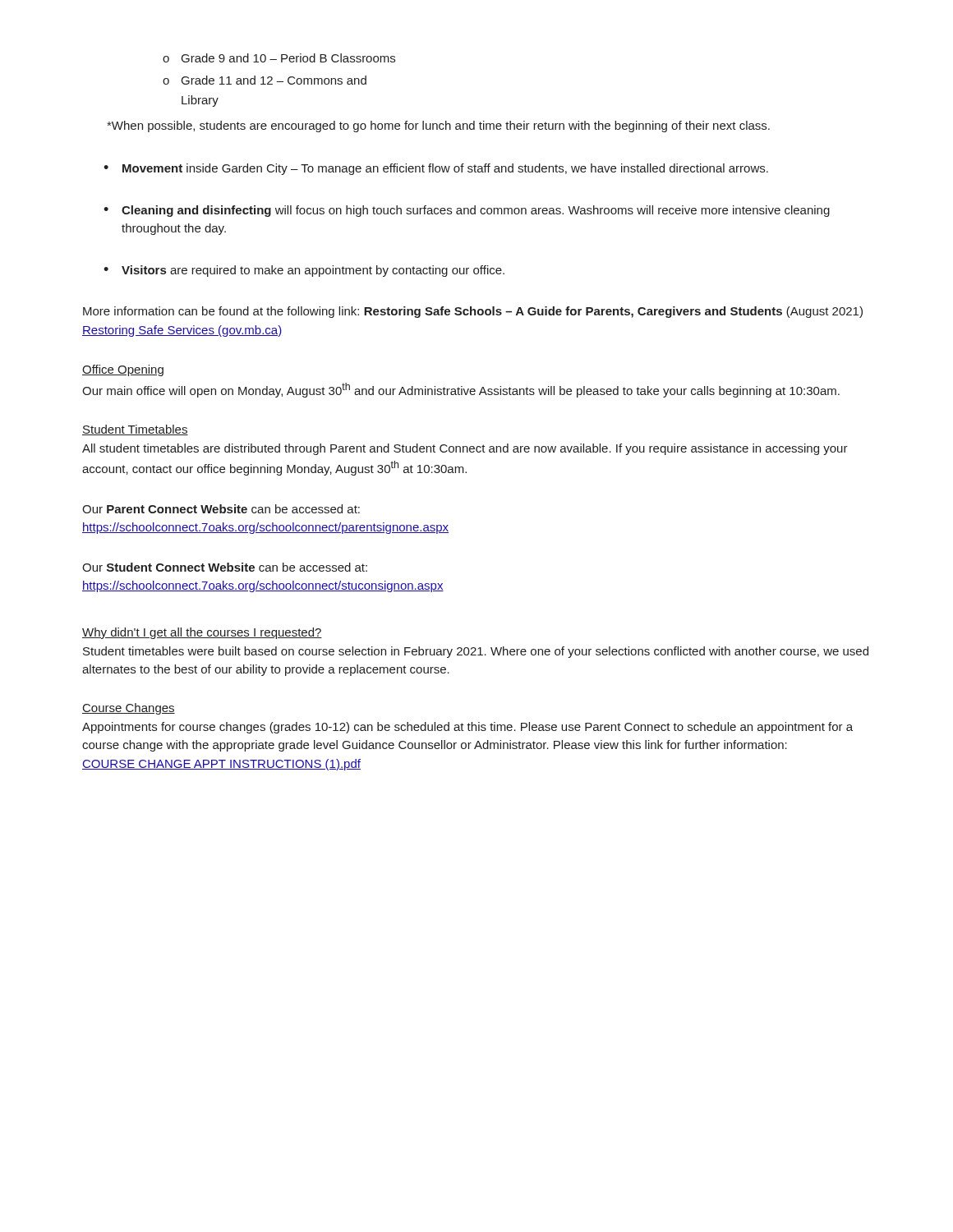
Task: Locate the text block that says "Our main office"
Action: pos(461,389)
